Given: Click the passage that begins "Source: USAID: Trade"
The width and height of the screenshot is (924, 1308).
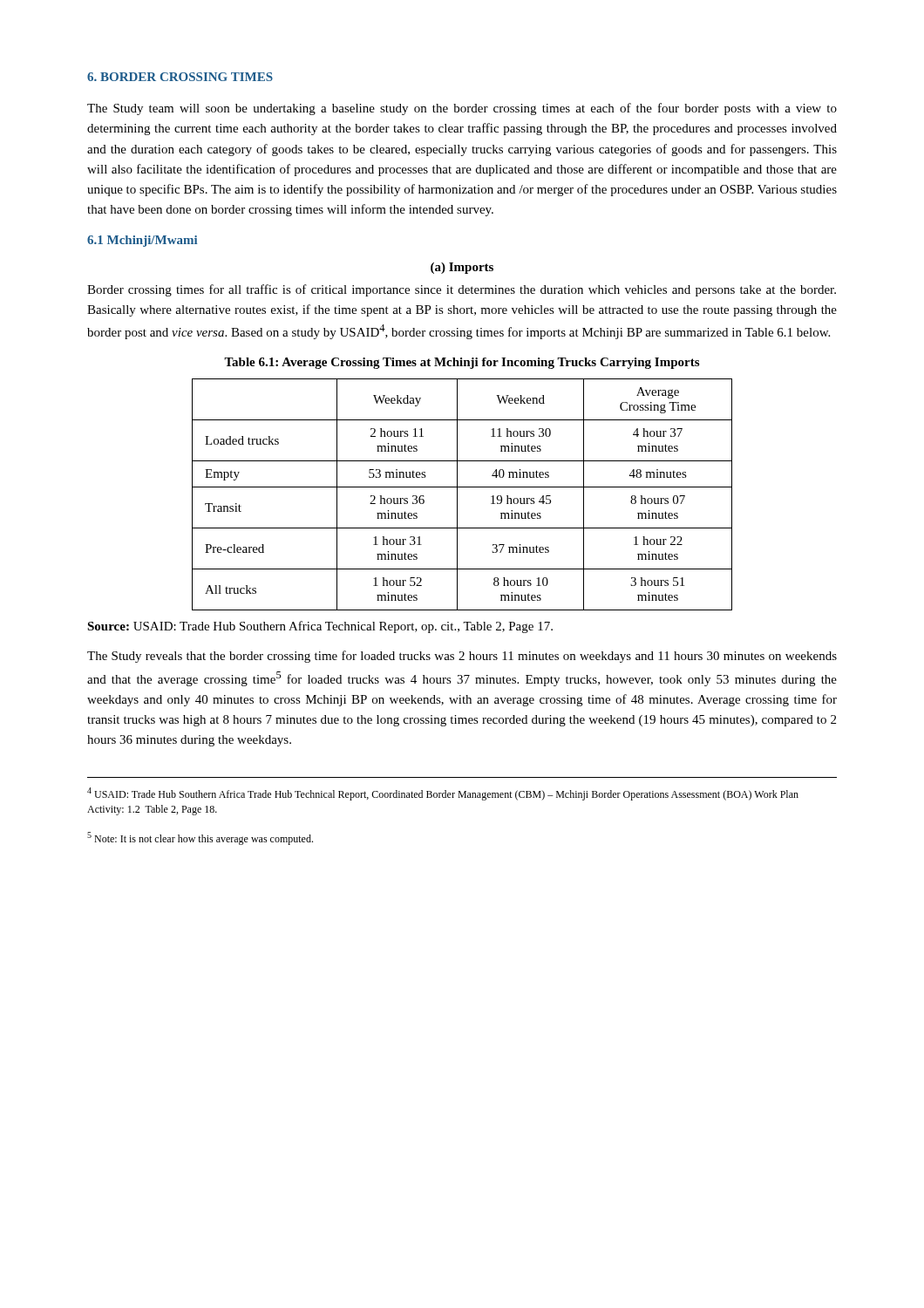Looking at the screenshot, I should click(x=320, y=626).
